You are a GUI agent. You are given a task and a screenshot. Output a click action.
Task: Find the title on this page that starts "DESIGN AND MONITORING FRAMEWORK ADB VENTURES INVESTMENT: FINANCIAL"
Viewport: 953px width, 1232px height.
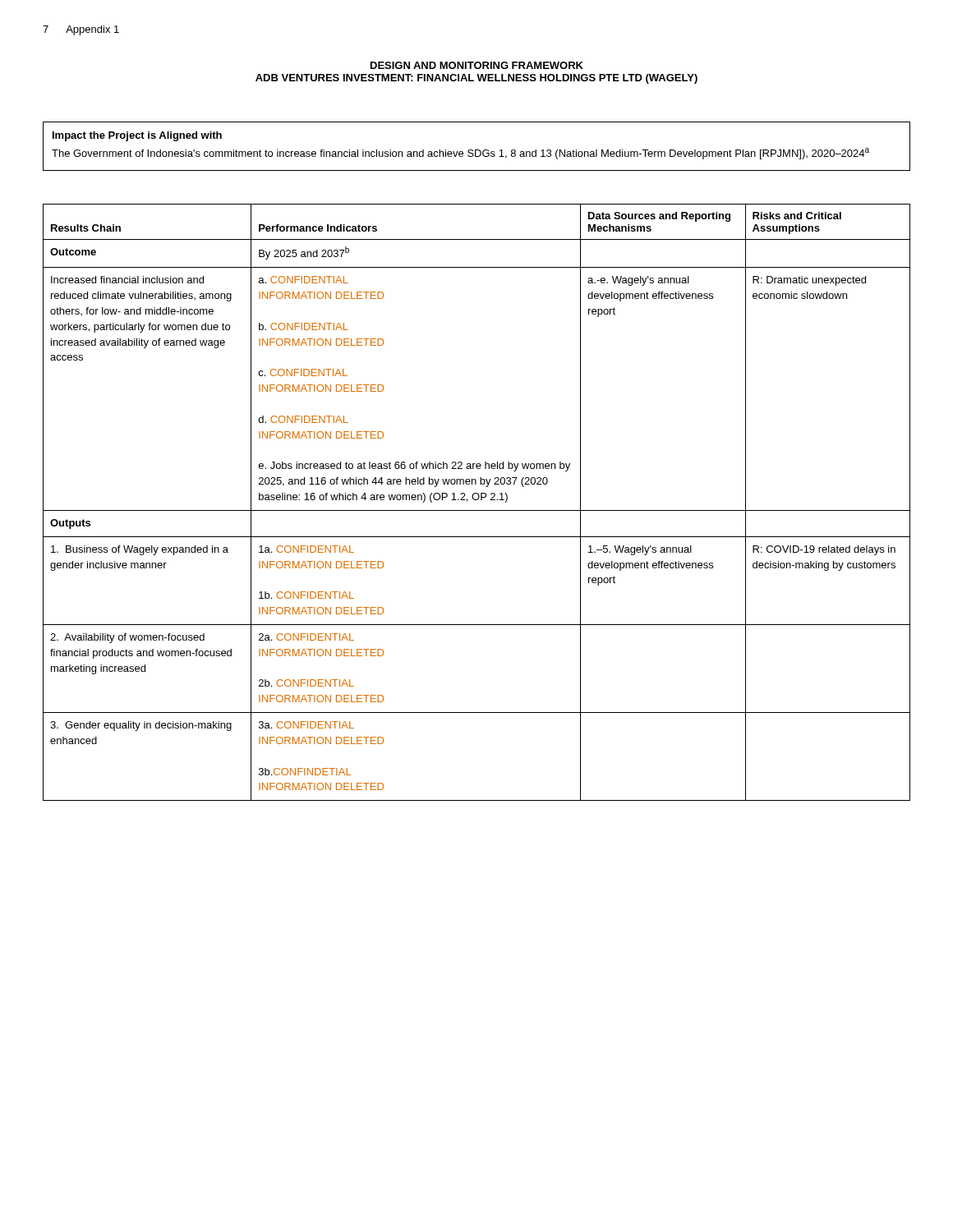pos(476,71)
